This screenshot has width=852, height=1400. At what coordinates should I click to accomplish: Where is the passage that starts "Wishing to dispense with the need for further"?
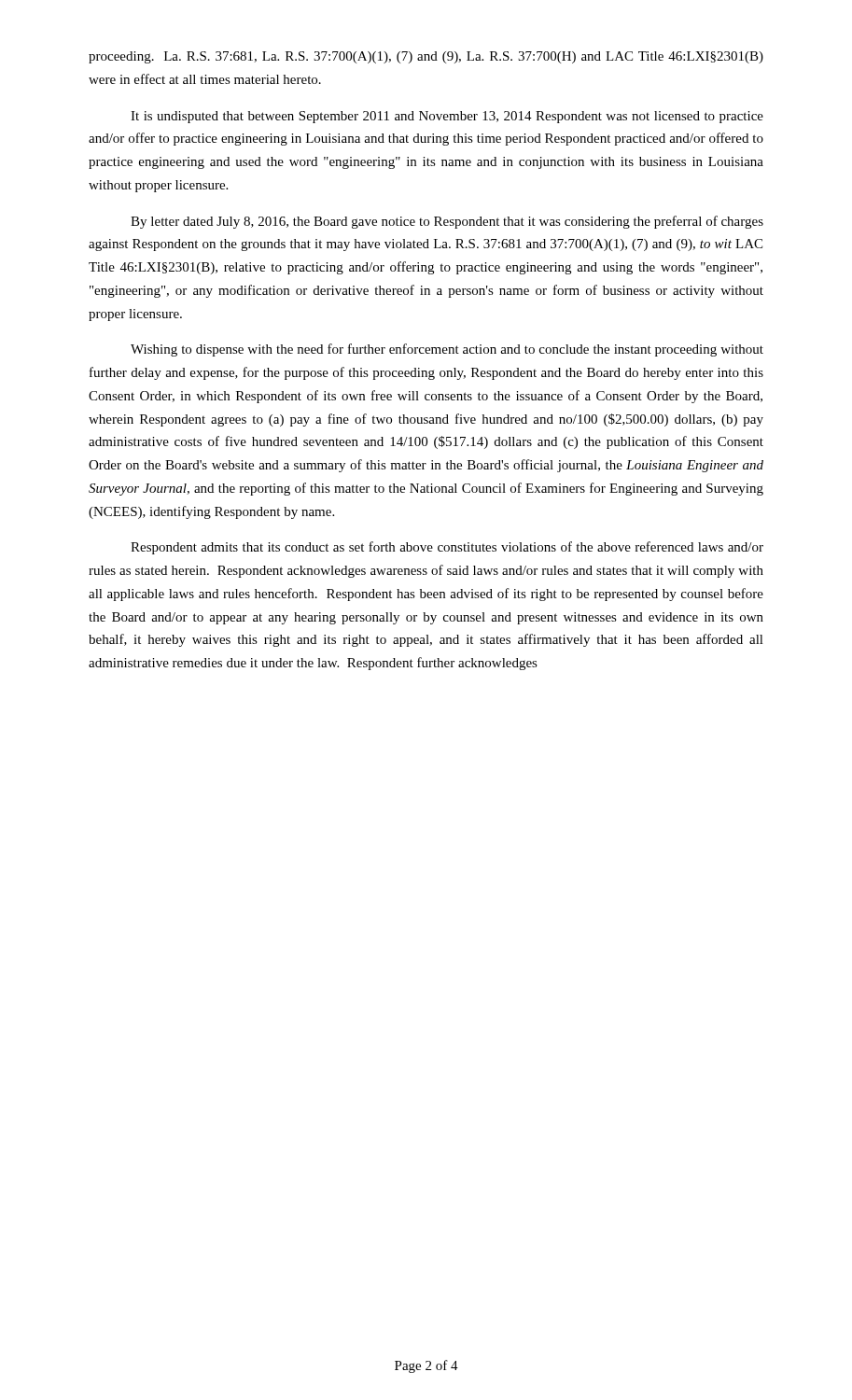tap(426, 430)
